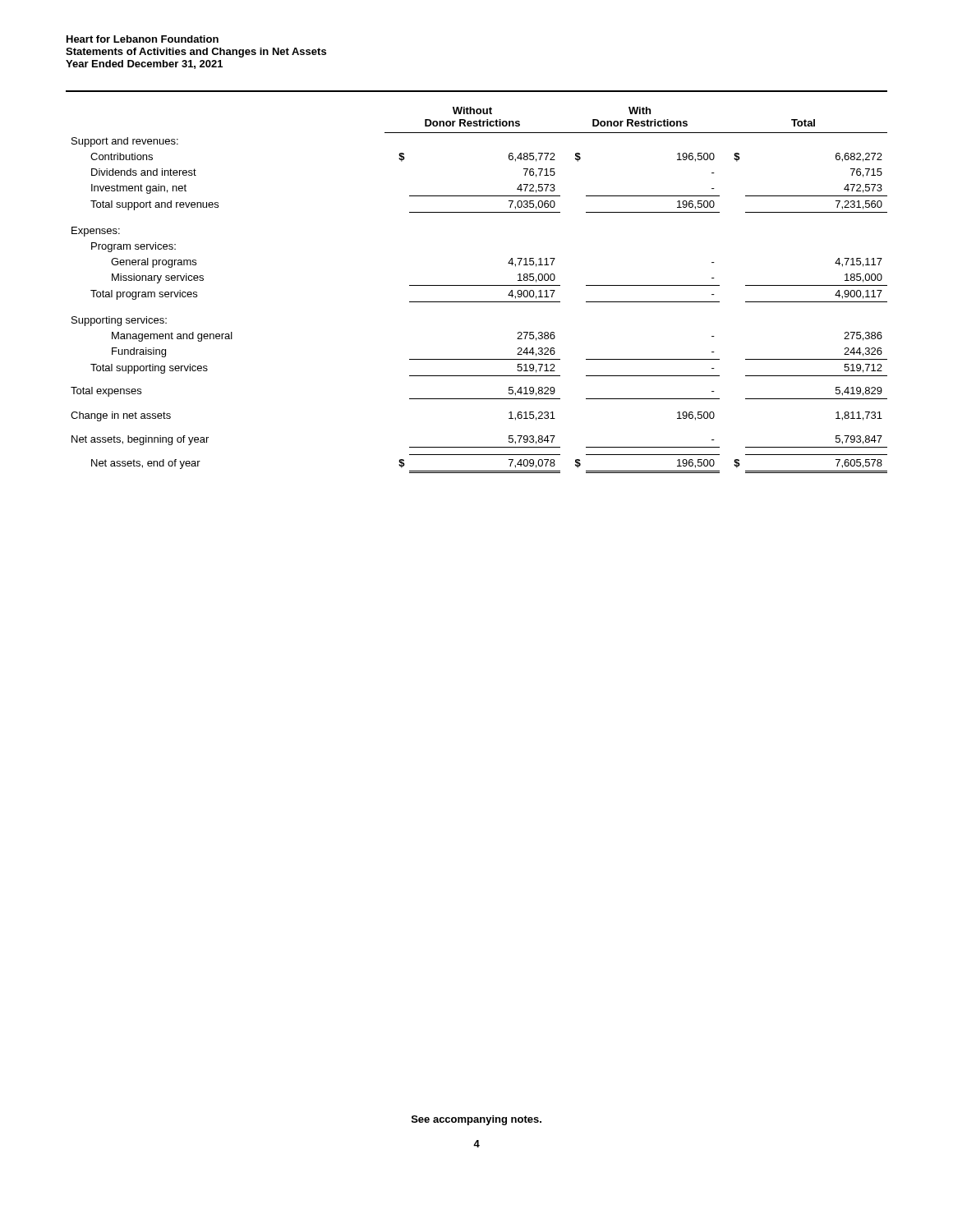Locate the table with the text "Net assets, beginning"

476,288
